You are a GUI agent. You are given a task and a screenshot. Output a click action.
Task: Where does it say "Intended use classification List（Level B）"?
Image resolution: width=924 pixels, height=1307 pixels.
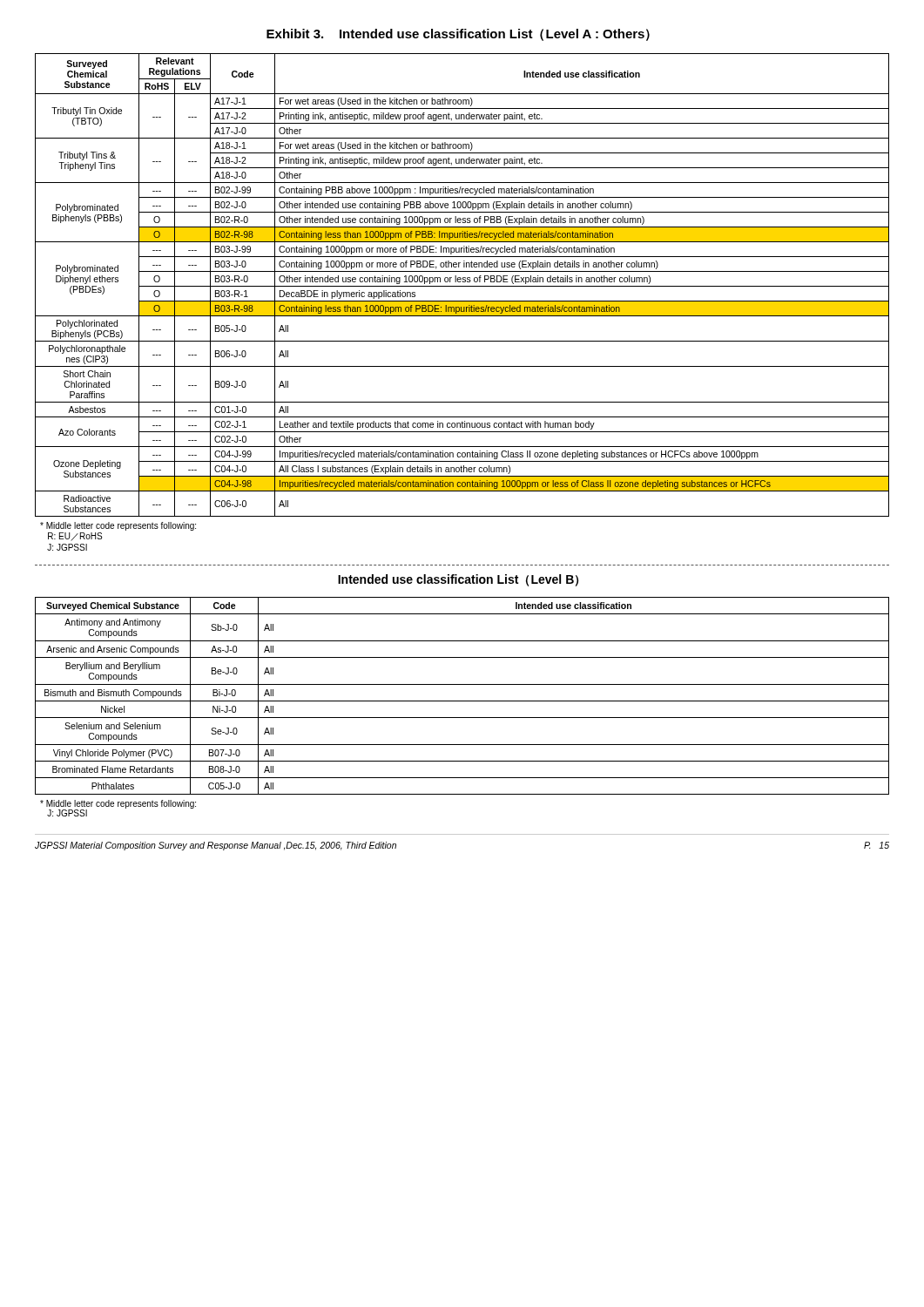[x=462, y=579]
